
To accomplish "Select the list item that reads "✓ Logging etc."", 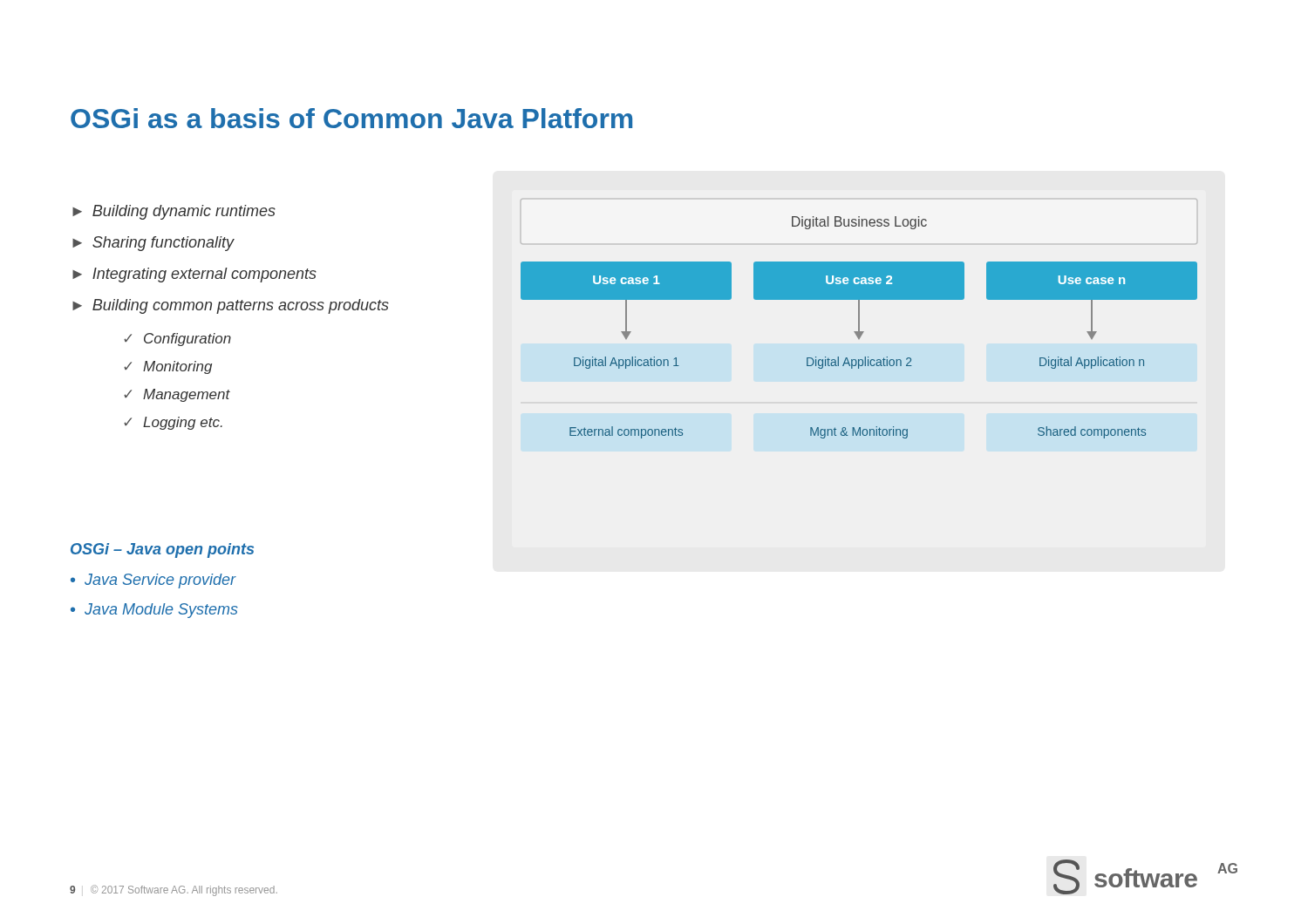I will (x=173, y=422).
